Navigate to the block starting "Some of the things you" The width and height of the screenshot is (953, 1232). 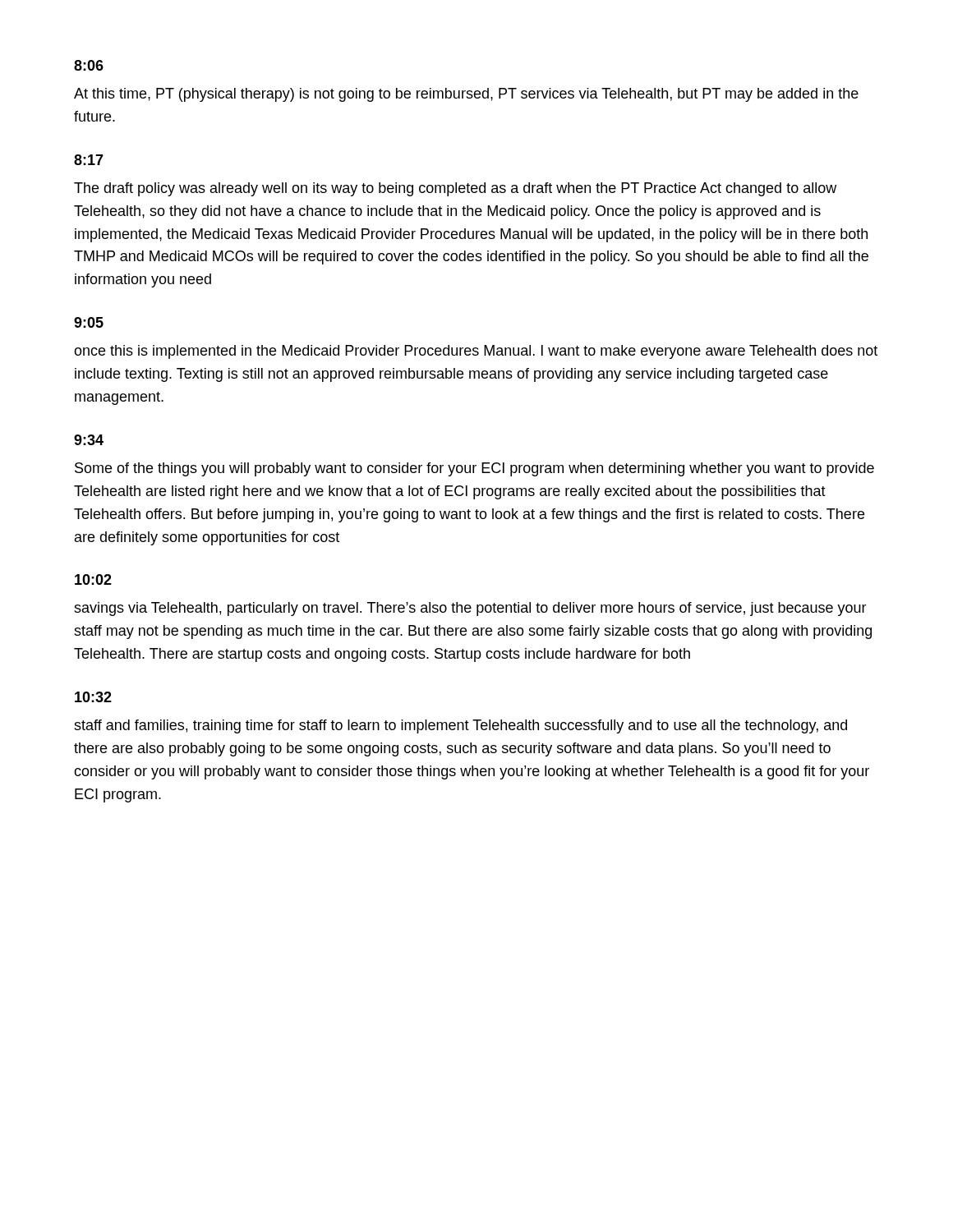(x=474, y=502)
